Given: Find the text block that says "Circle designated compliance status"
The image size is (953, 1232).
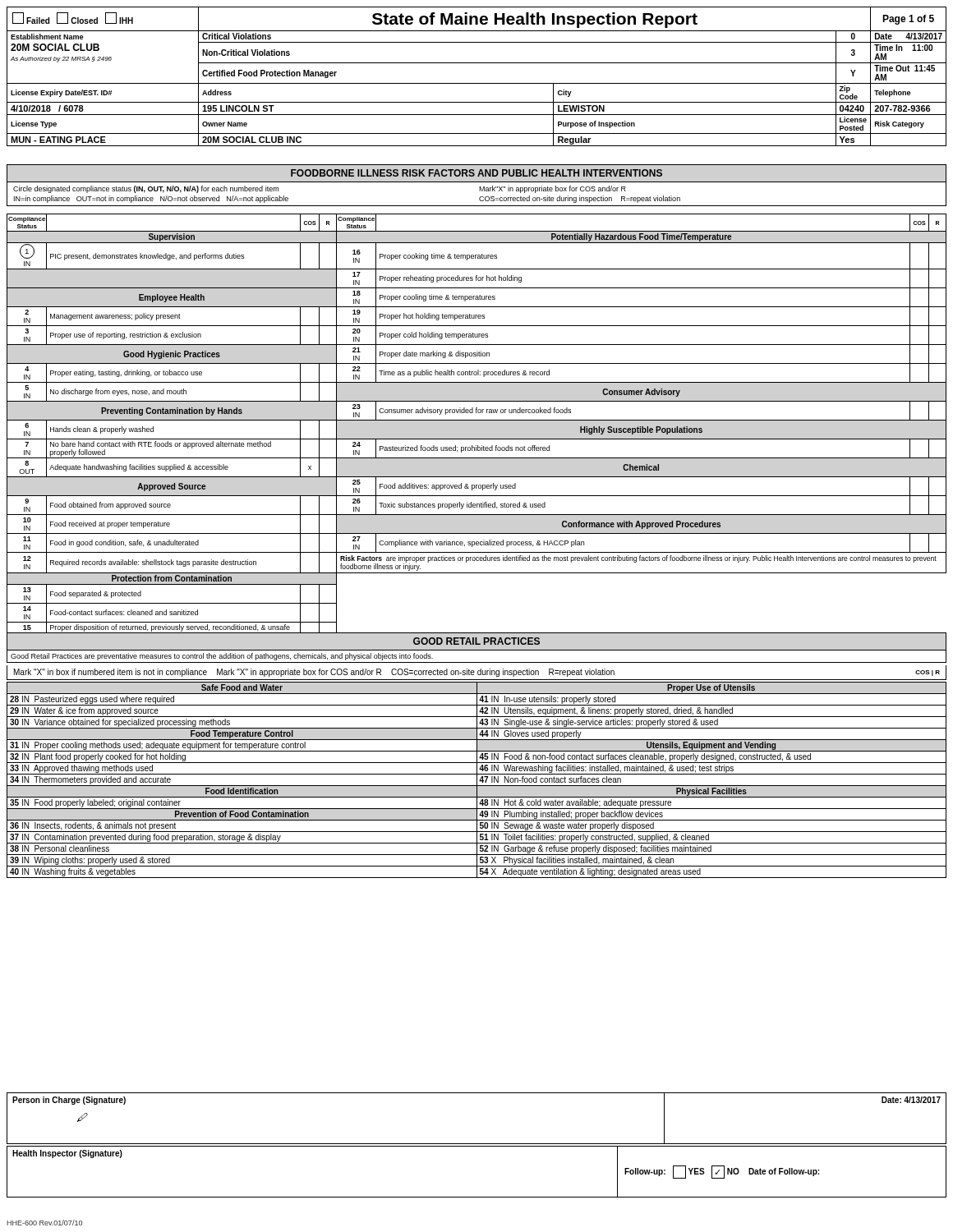Looking at the screenshot, I should 476,194.
